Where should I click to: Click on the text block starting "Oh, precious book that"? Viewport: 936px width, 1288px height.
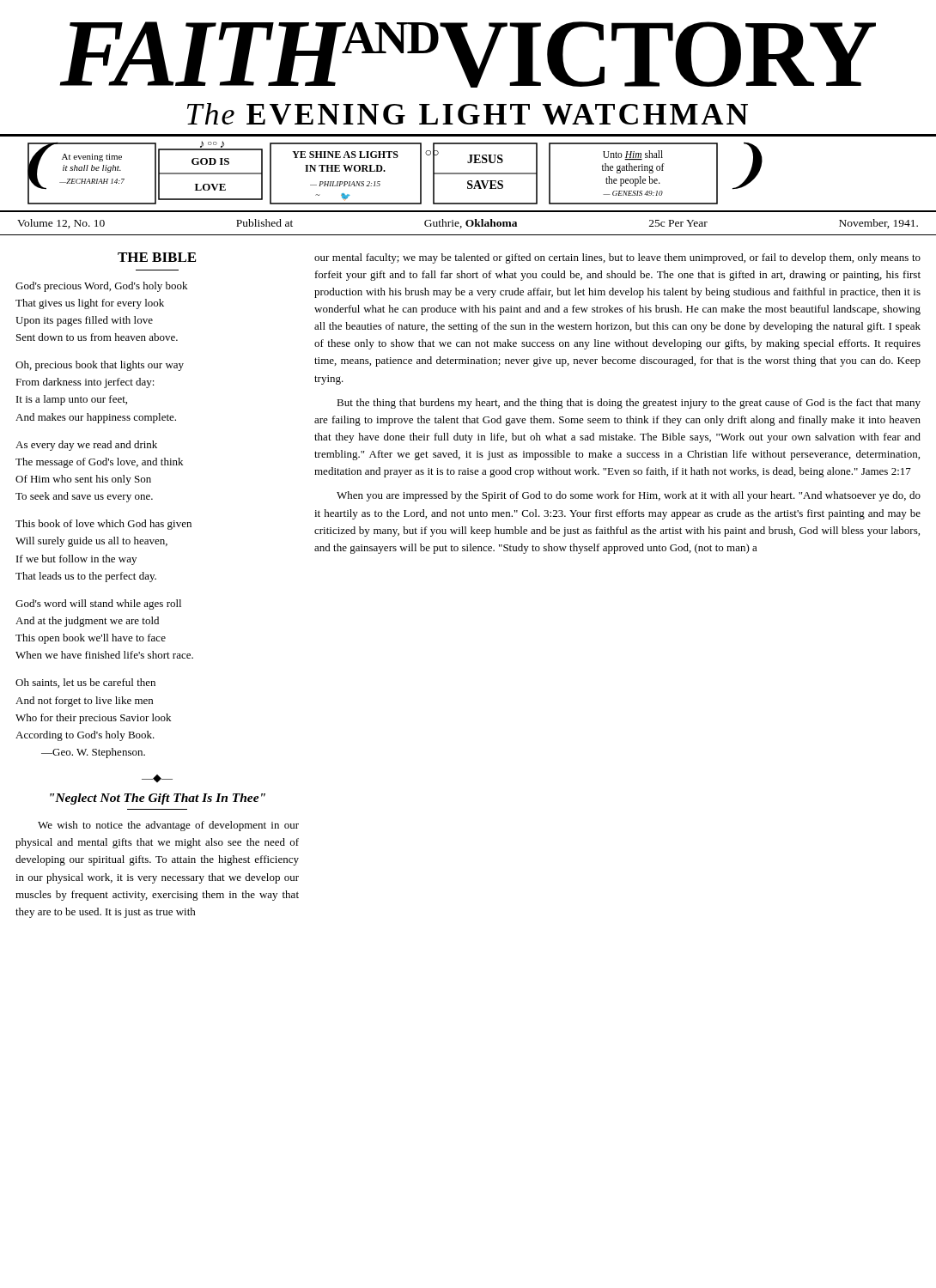click(x=100, y=391)
